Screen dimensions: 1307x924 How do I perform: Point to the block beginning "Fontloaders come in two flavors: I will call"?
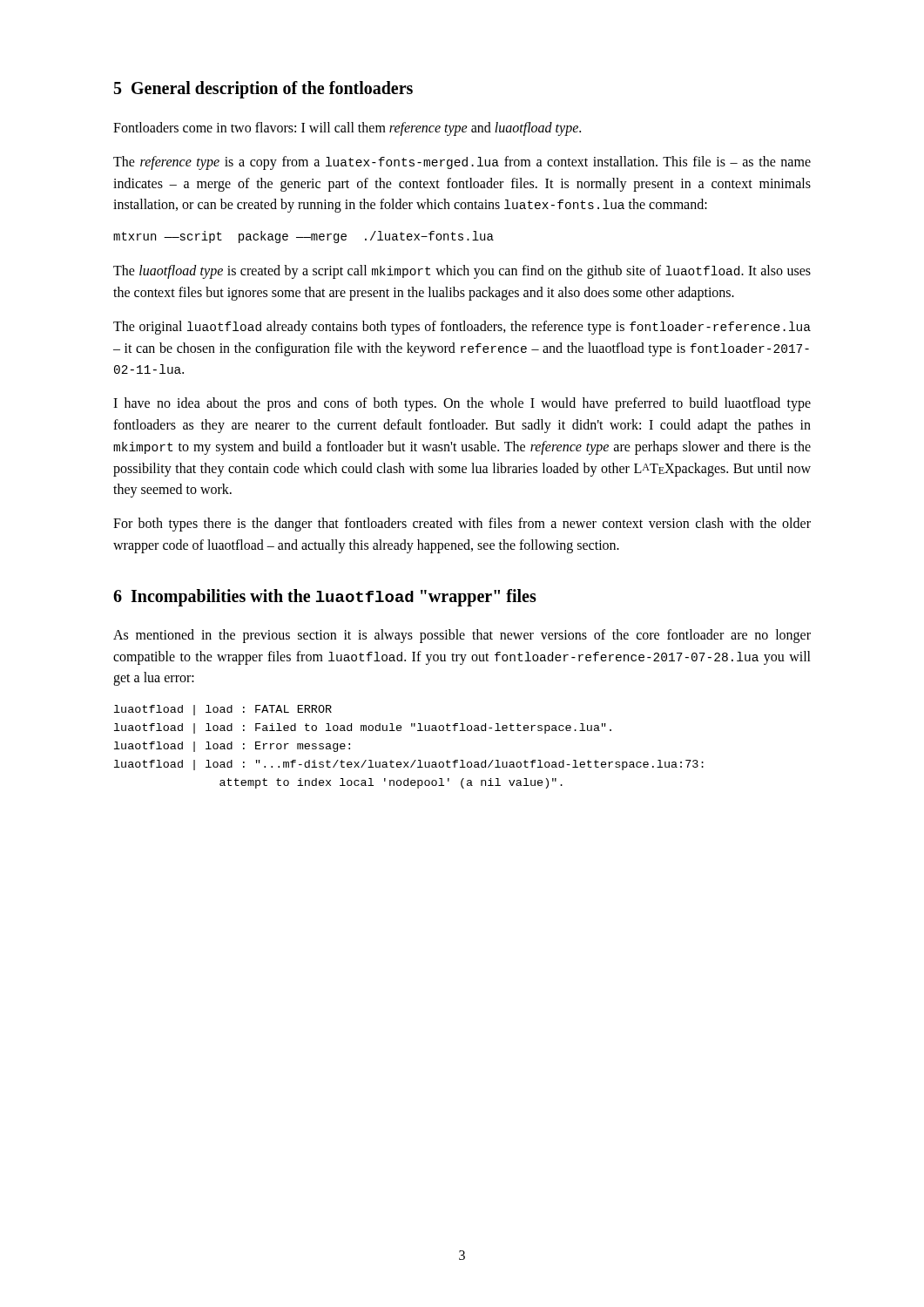point(462,128)
